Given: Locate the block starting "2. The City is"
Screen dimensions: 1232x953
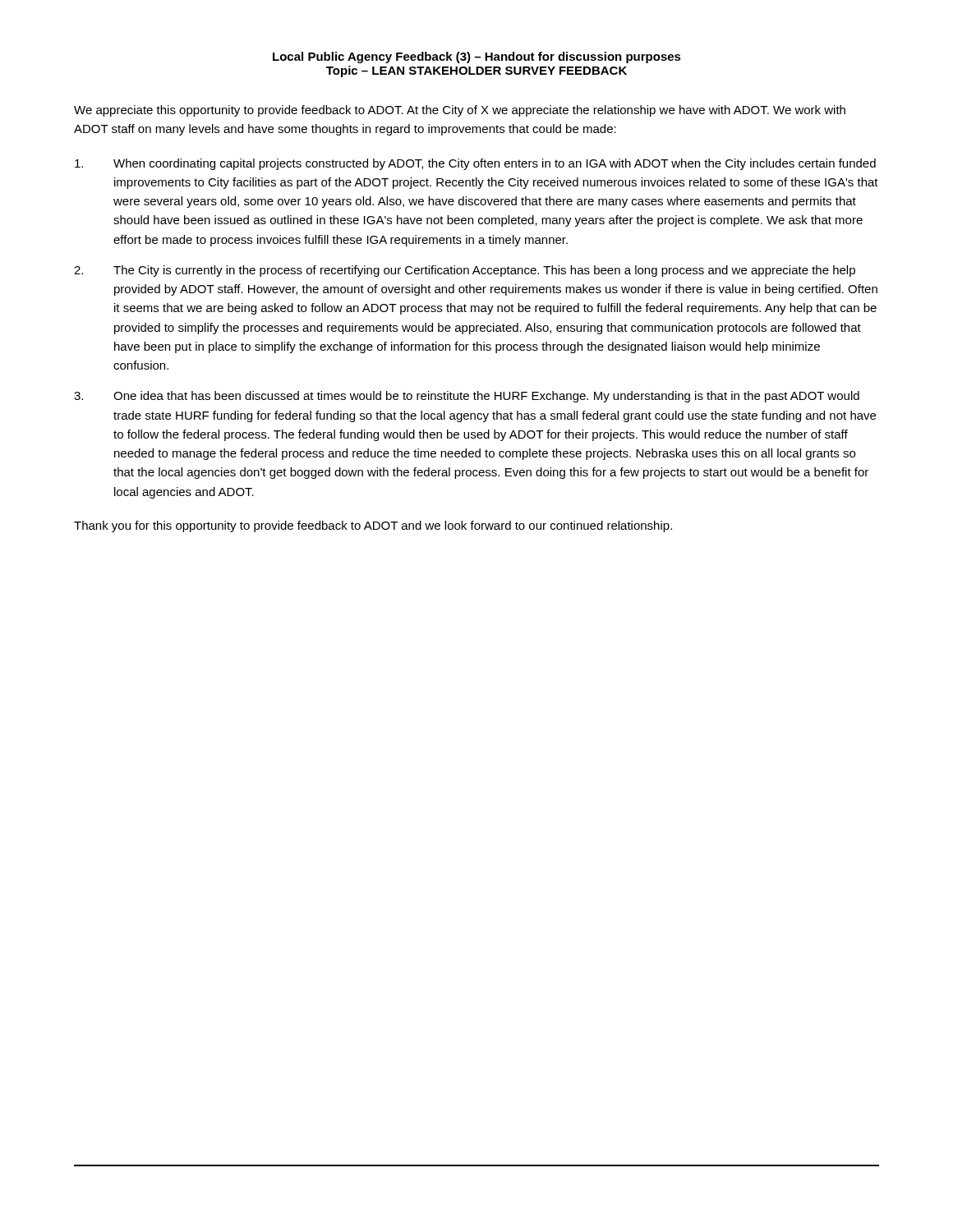Looking at the screenshot, I should 476,317.
